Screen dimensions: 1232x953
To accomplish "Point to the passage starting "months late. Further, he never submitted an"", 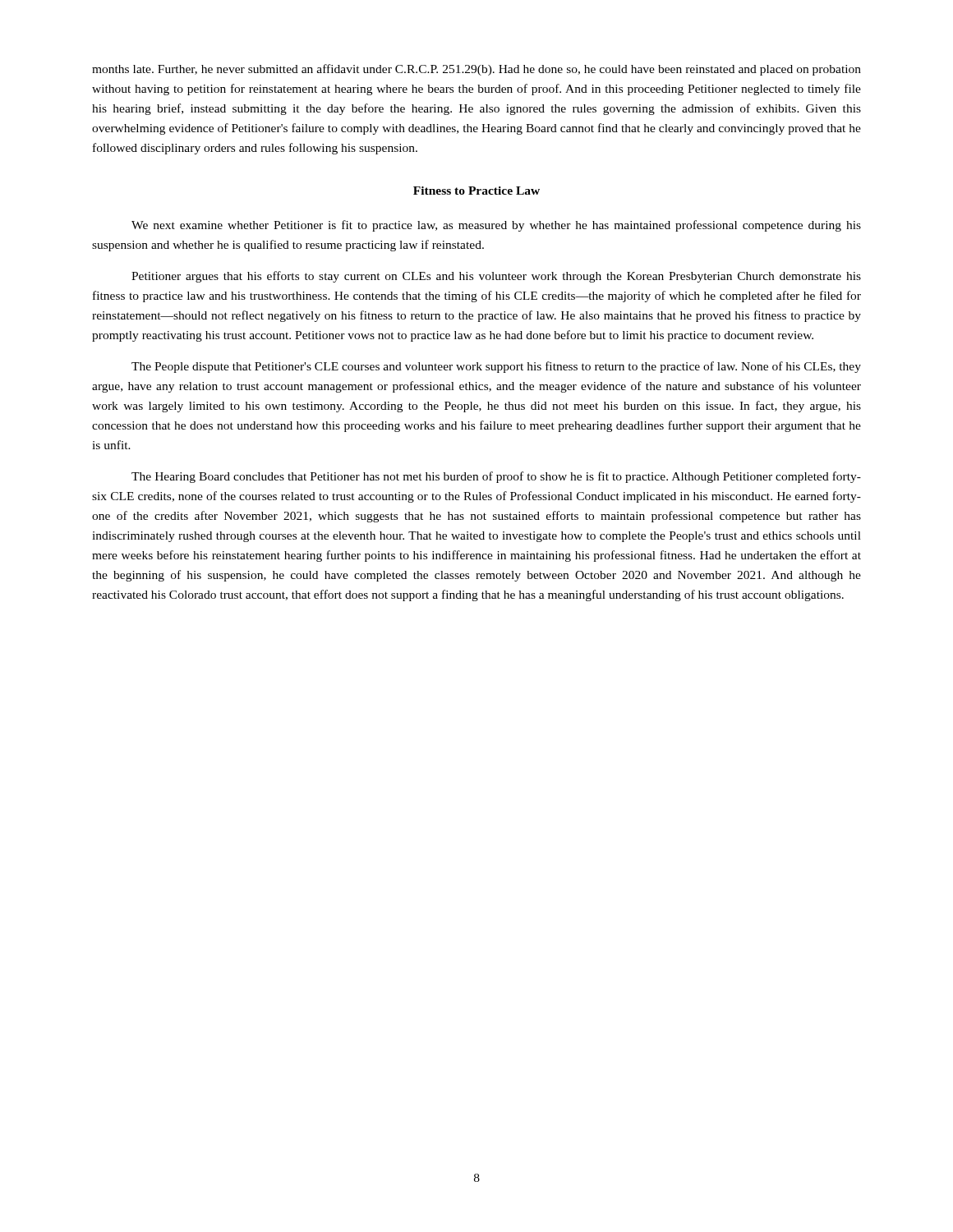I will coord(476,108).
